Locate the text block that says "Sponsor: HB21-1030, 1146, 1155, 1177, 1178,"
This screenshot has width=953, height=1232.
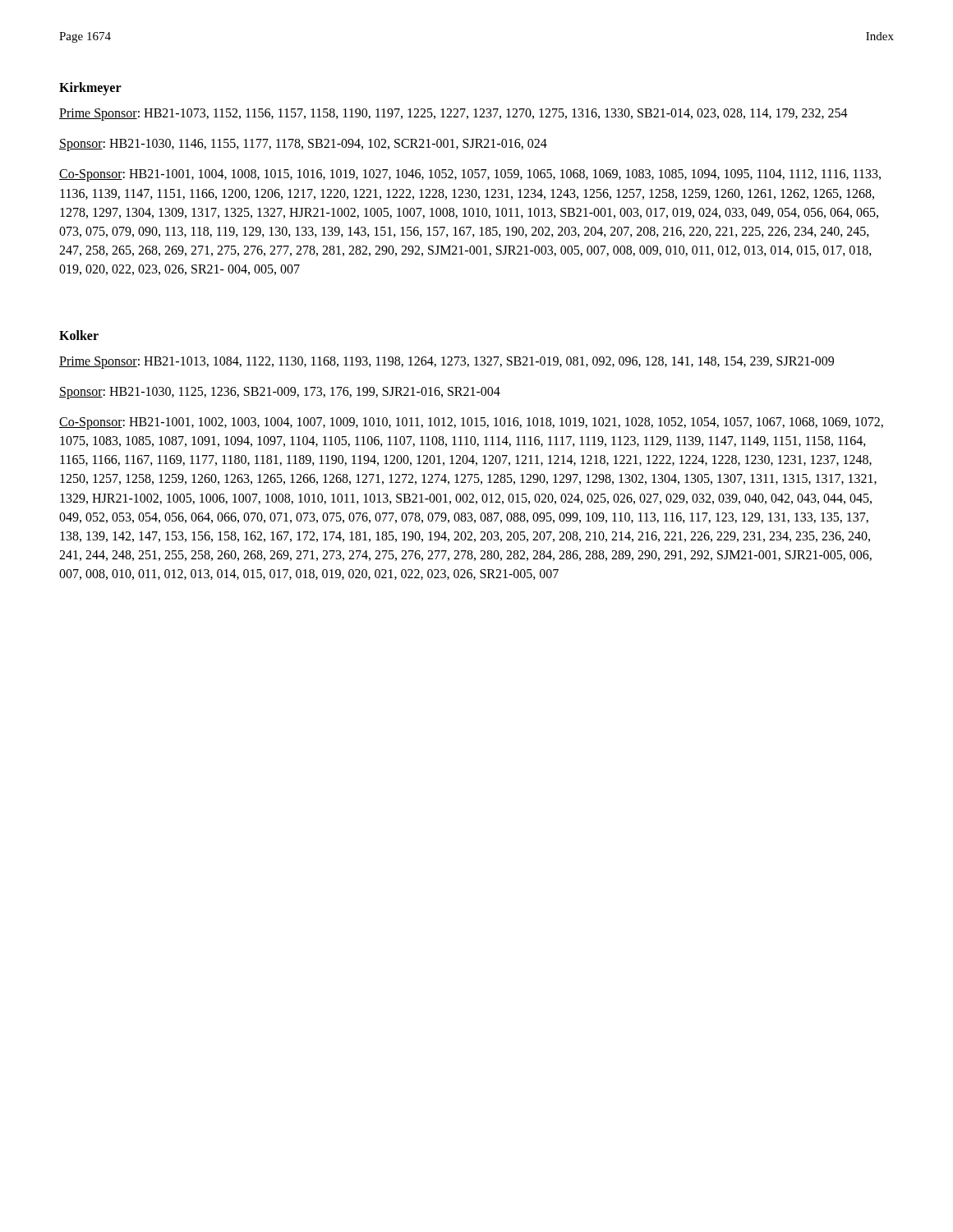(x=303, y=143)
